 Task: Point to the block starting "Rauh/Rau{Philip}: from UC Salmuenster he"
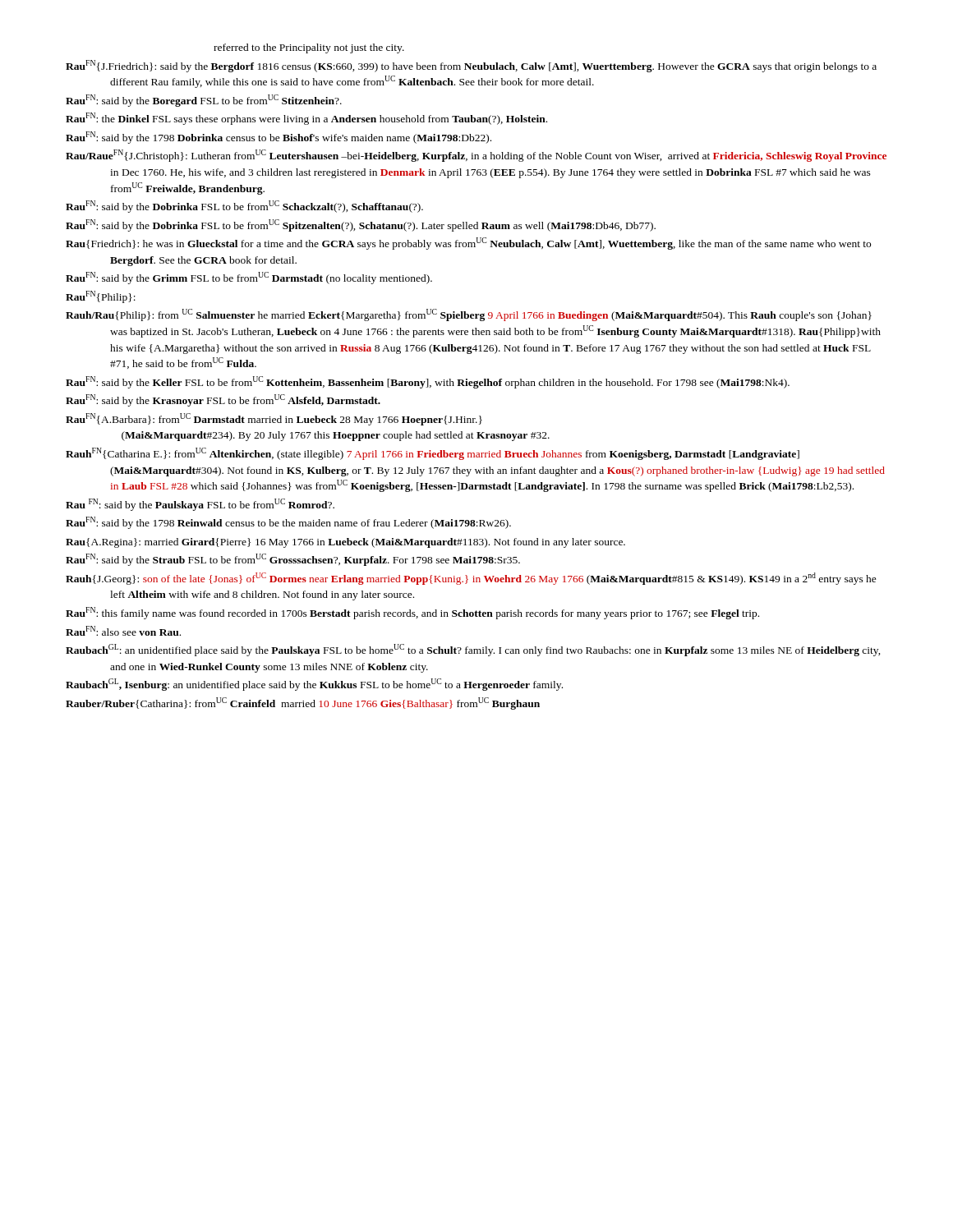pyautogui.click(x=473, y=339)
